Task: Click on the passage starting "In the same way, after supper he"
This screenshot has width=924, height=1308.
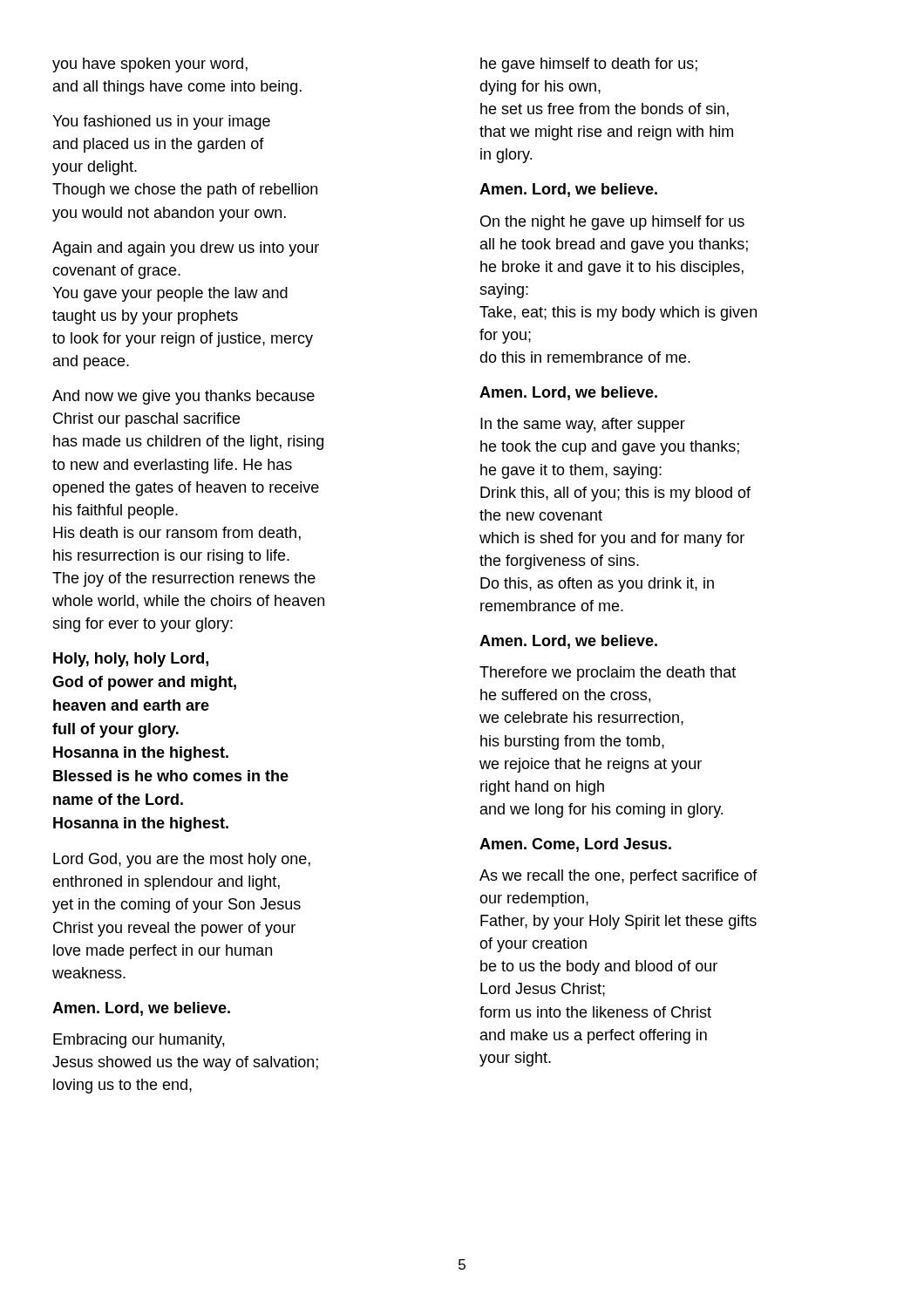Action: pos(583,425)
